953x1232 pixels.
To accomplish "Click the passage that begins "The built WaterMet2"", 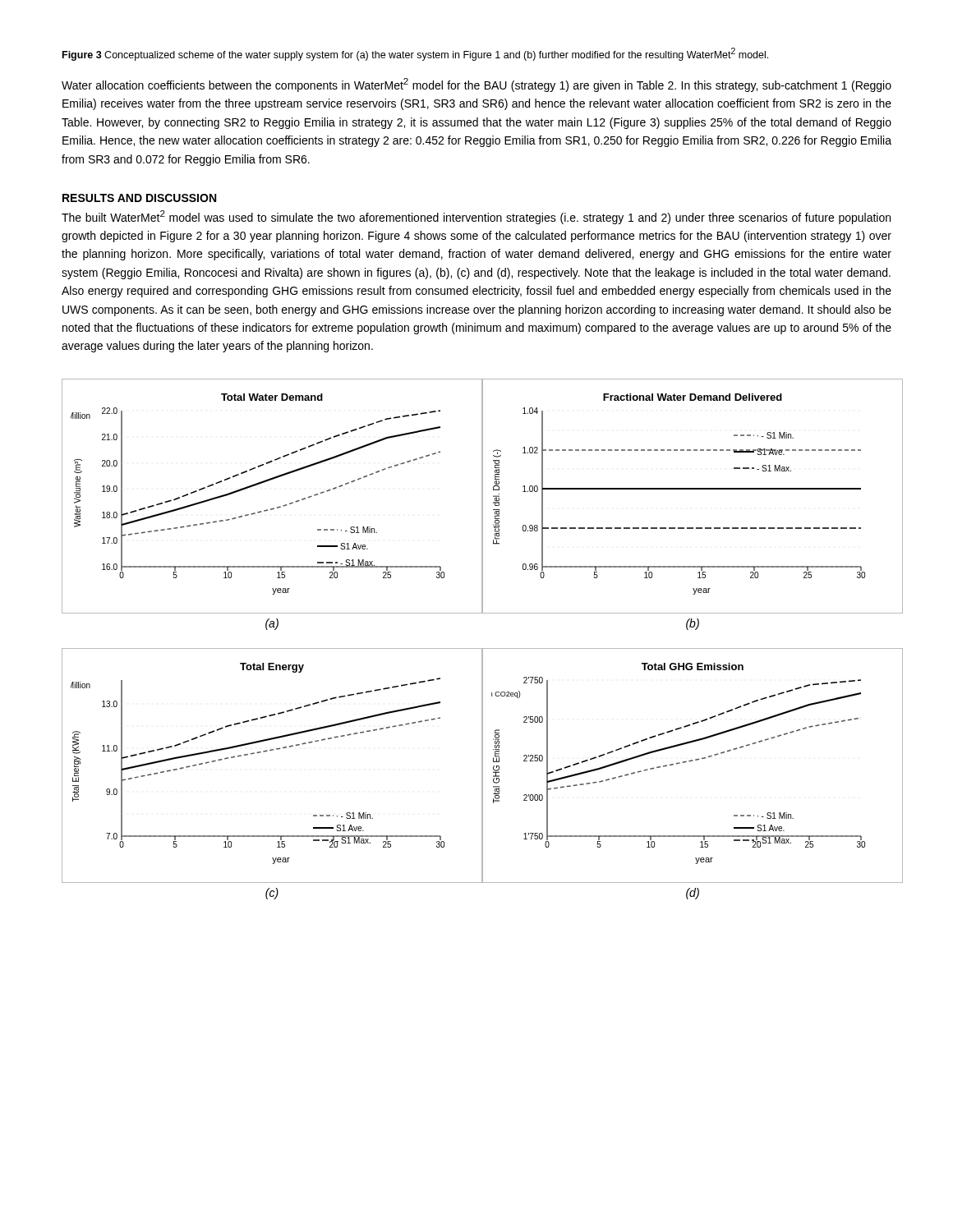I will [476, 280].
